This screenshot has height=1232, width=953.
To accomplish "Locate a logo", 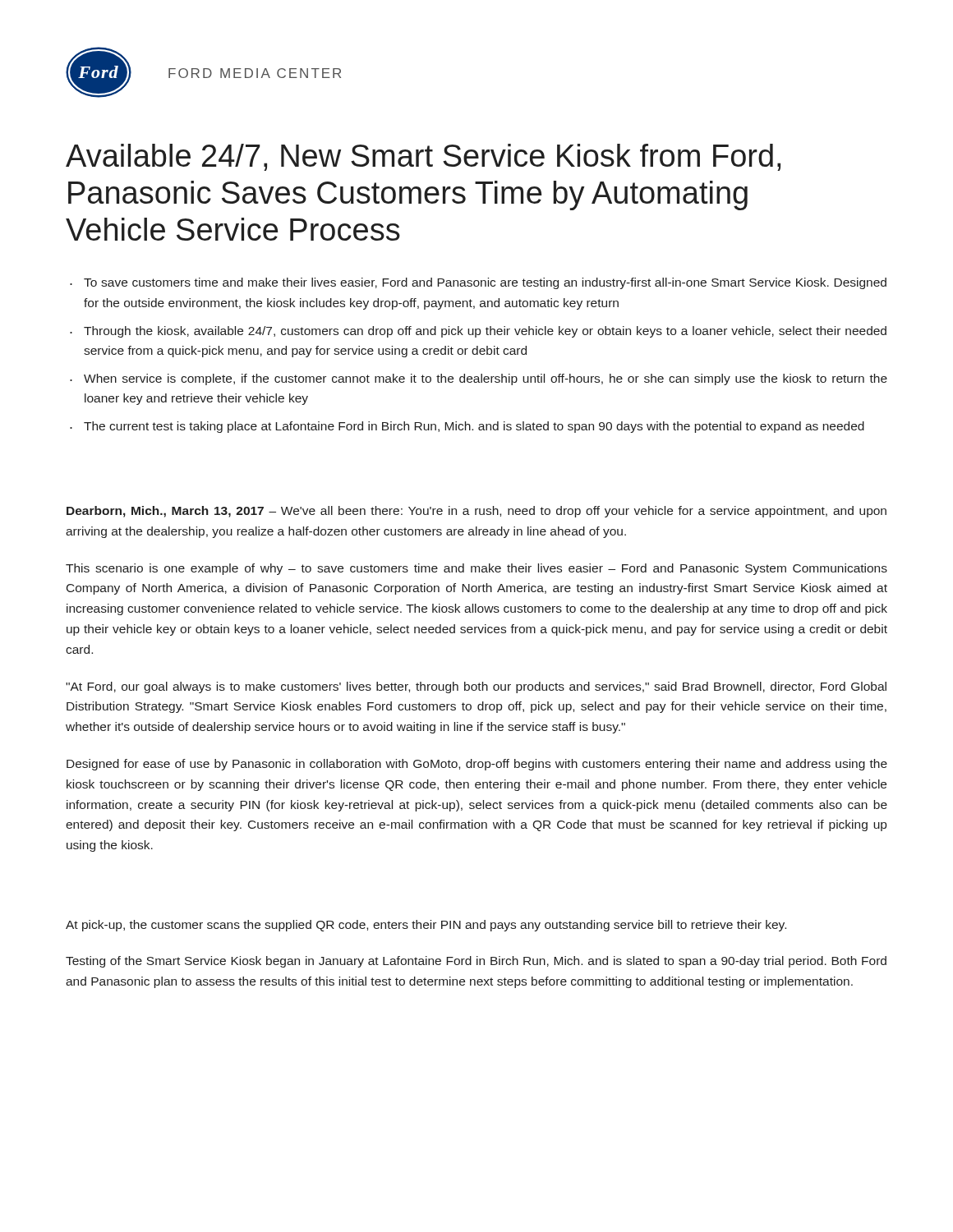I will (x=108, y=74).
